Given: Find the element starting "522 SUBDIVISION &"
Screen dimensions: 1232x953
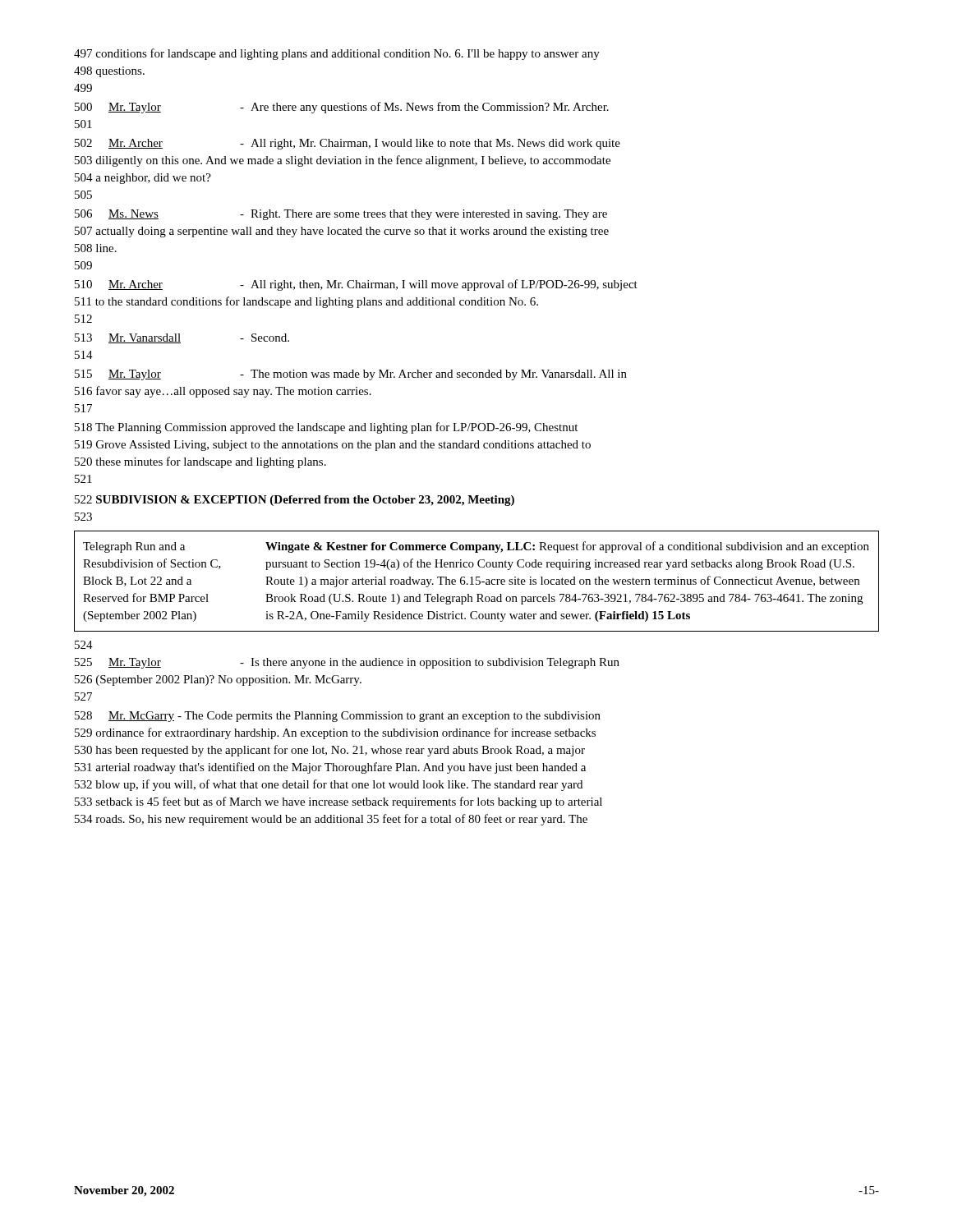Looking at the screenshot, I should (294, 508).
